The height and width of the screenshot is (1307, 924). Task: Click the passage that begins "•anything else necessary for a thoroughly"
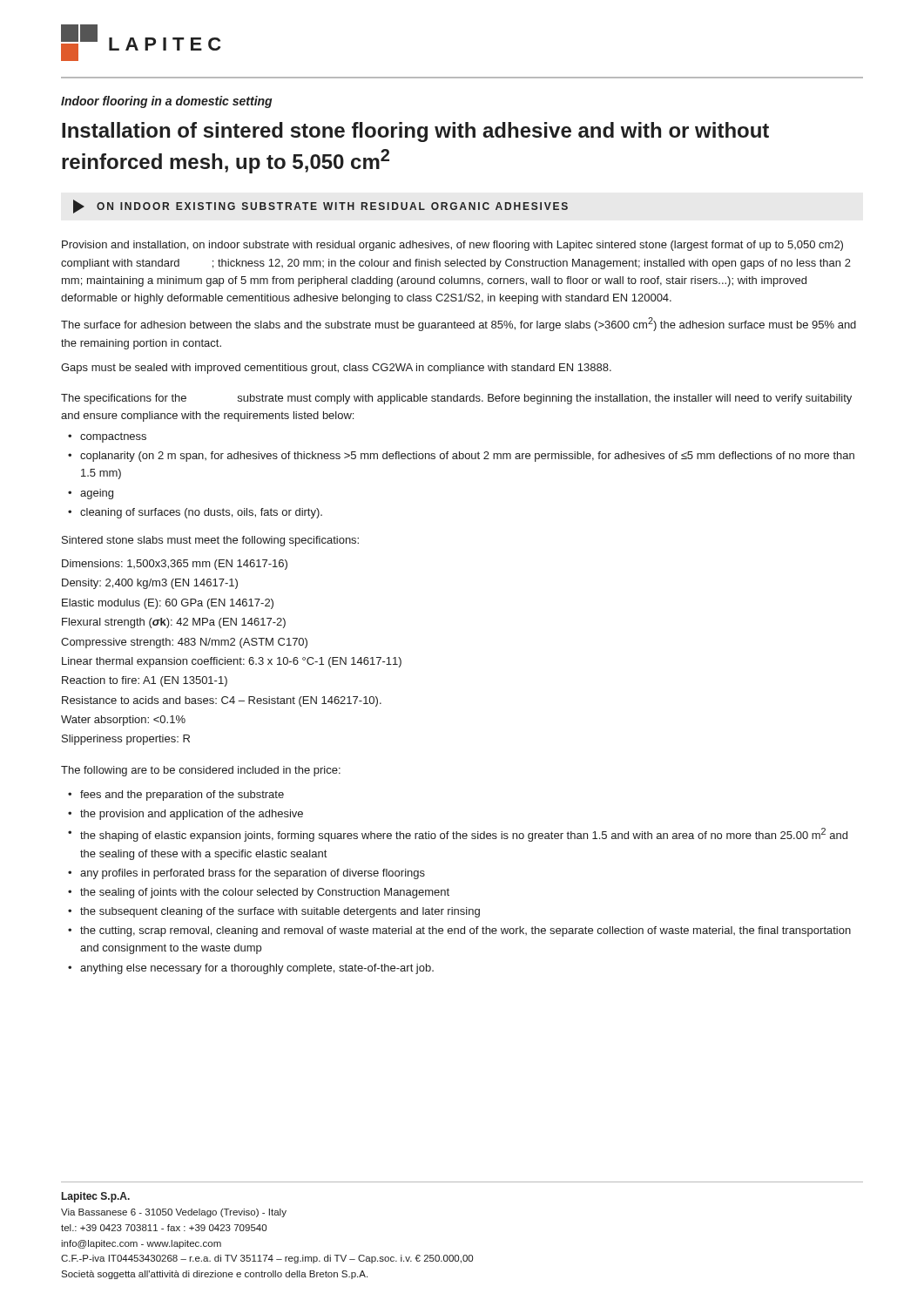[x=251, y=968]
